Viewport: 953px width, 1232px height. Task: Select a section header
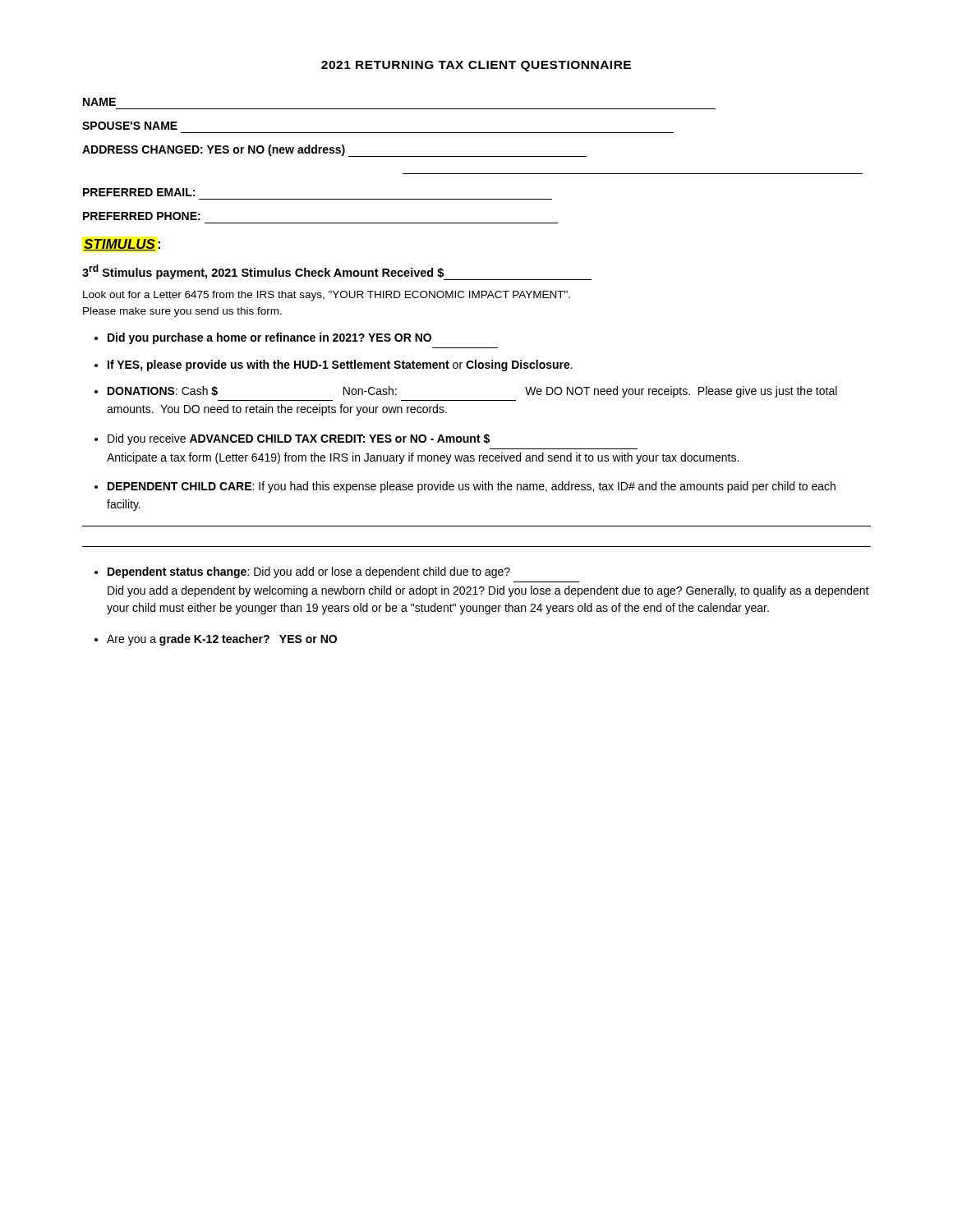[122, 244]
